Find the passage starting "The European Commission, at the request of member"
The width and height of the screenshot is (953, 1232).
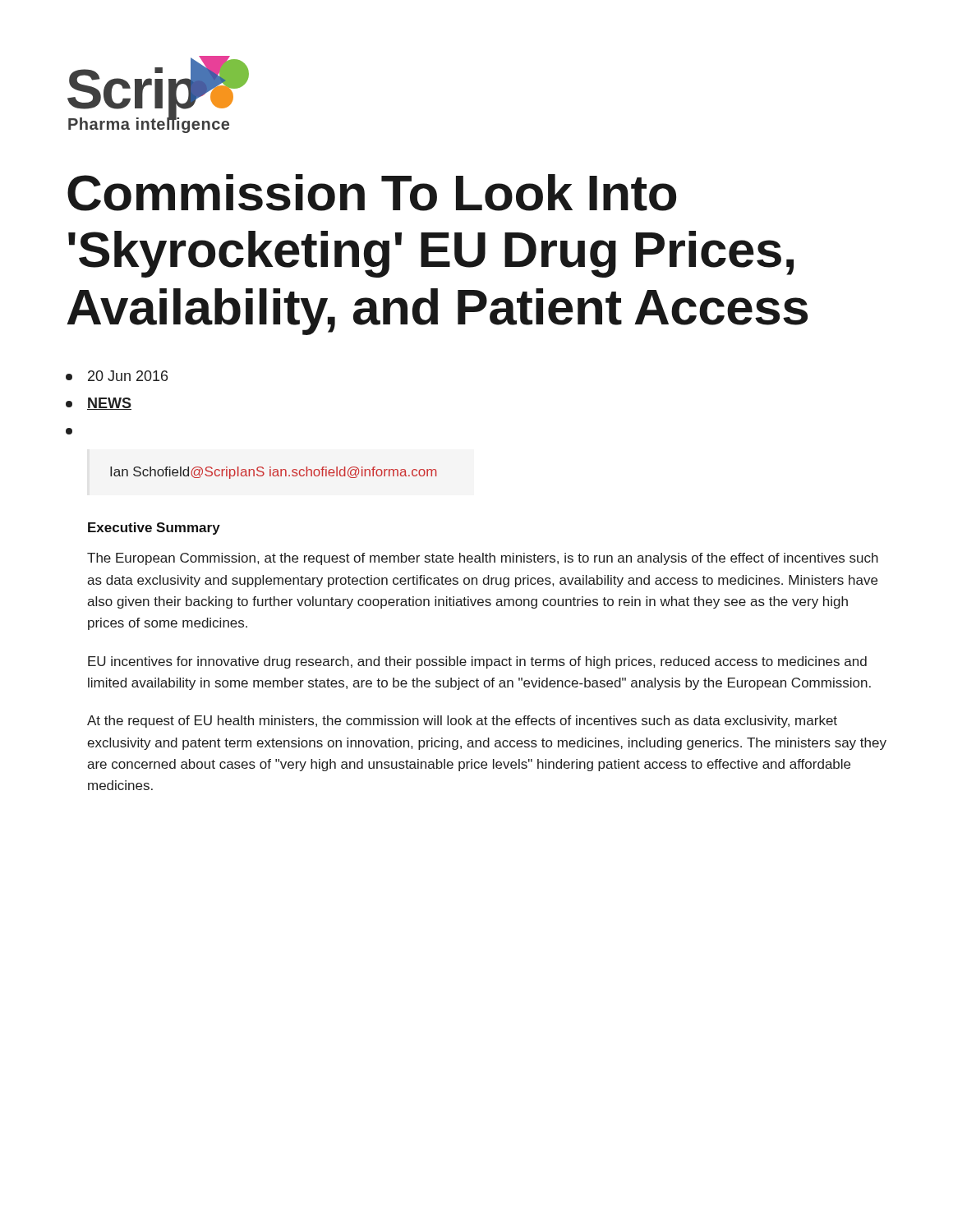(x=483, y=591)
